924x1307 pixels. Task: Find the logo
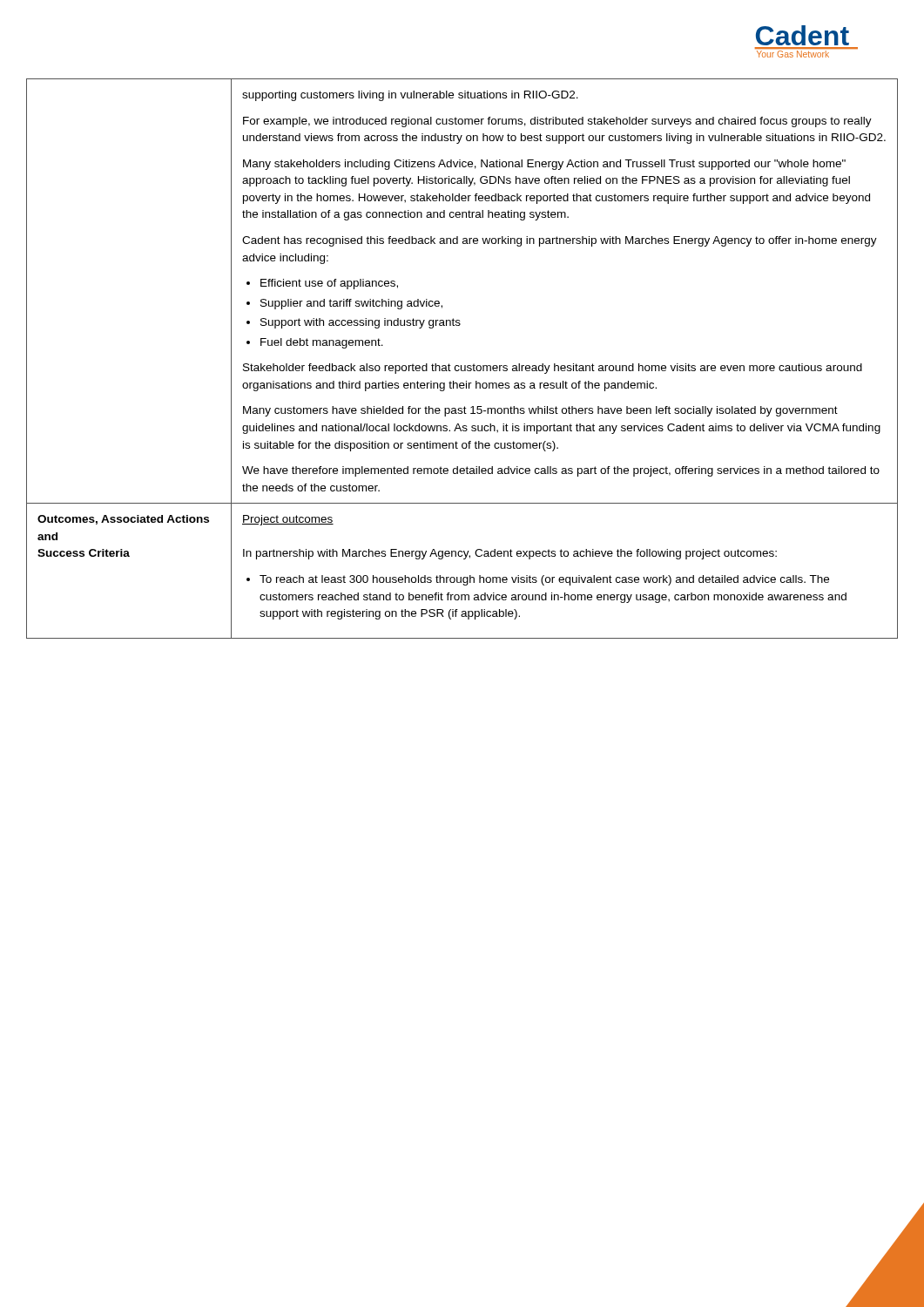point(823,41)
